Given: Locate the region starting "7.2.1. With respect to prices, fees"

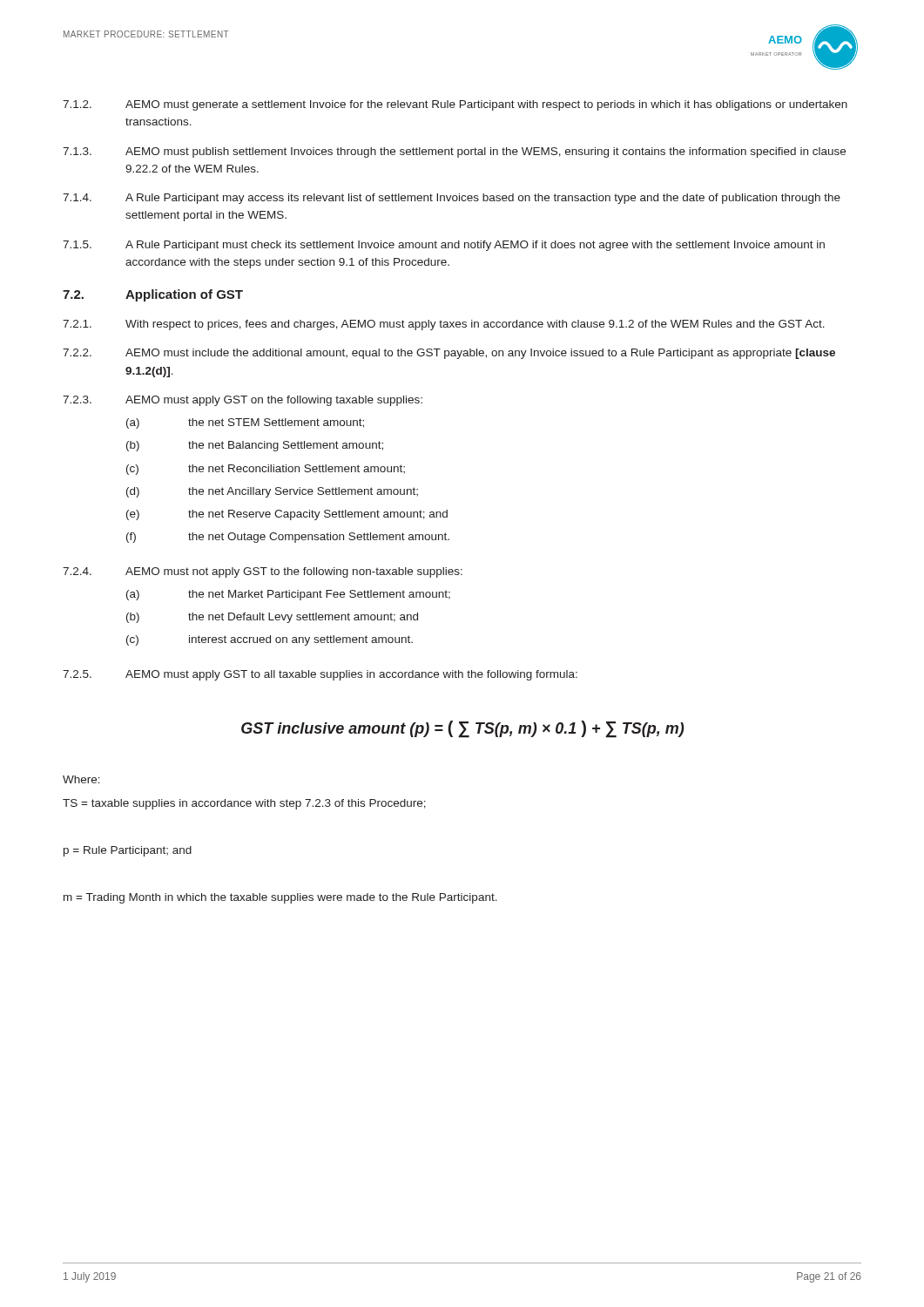Looking at the screenshot, I should 462,324.
